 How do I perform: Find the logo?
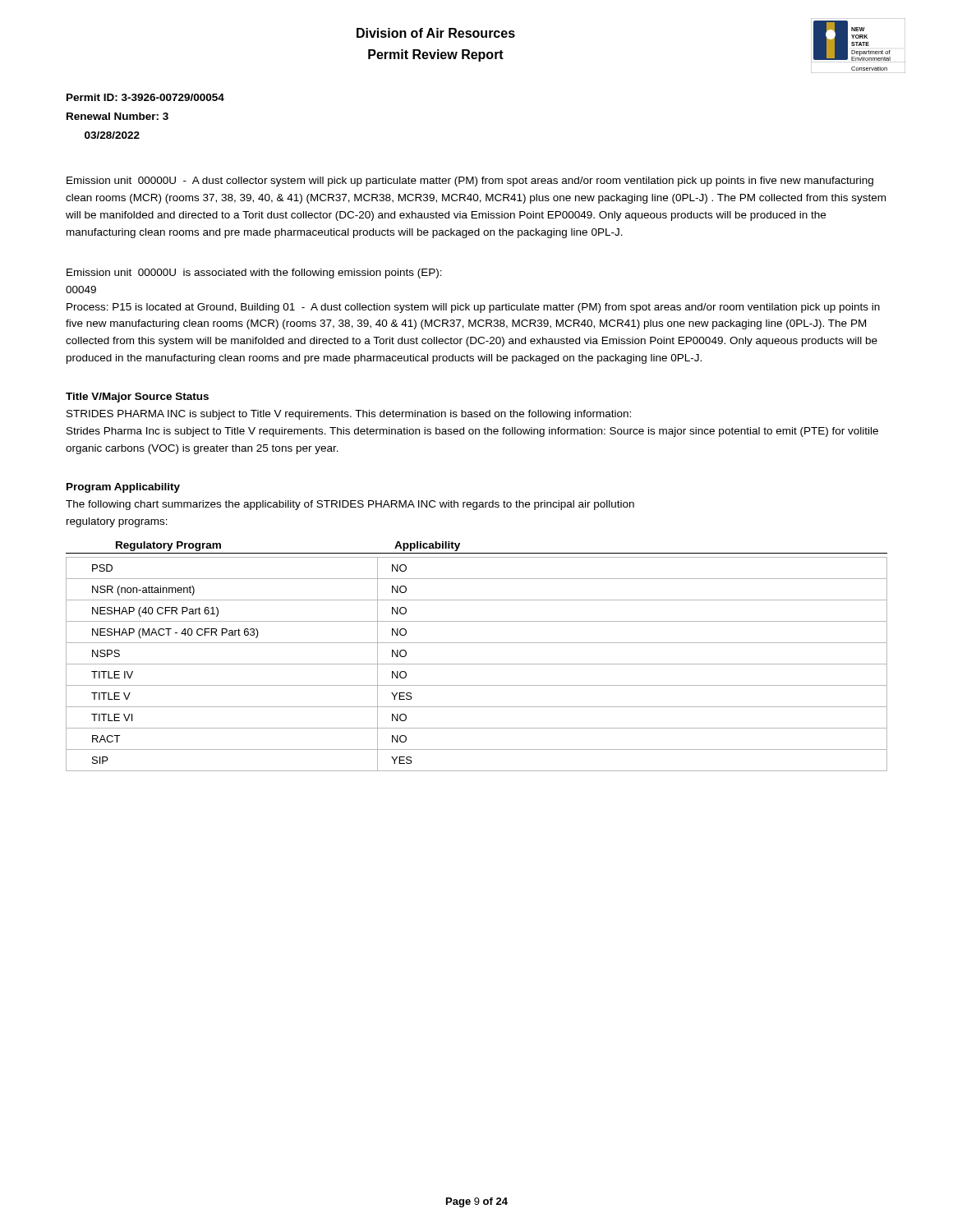tap(858, 46)
